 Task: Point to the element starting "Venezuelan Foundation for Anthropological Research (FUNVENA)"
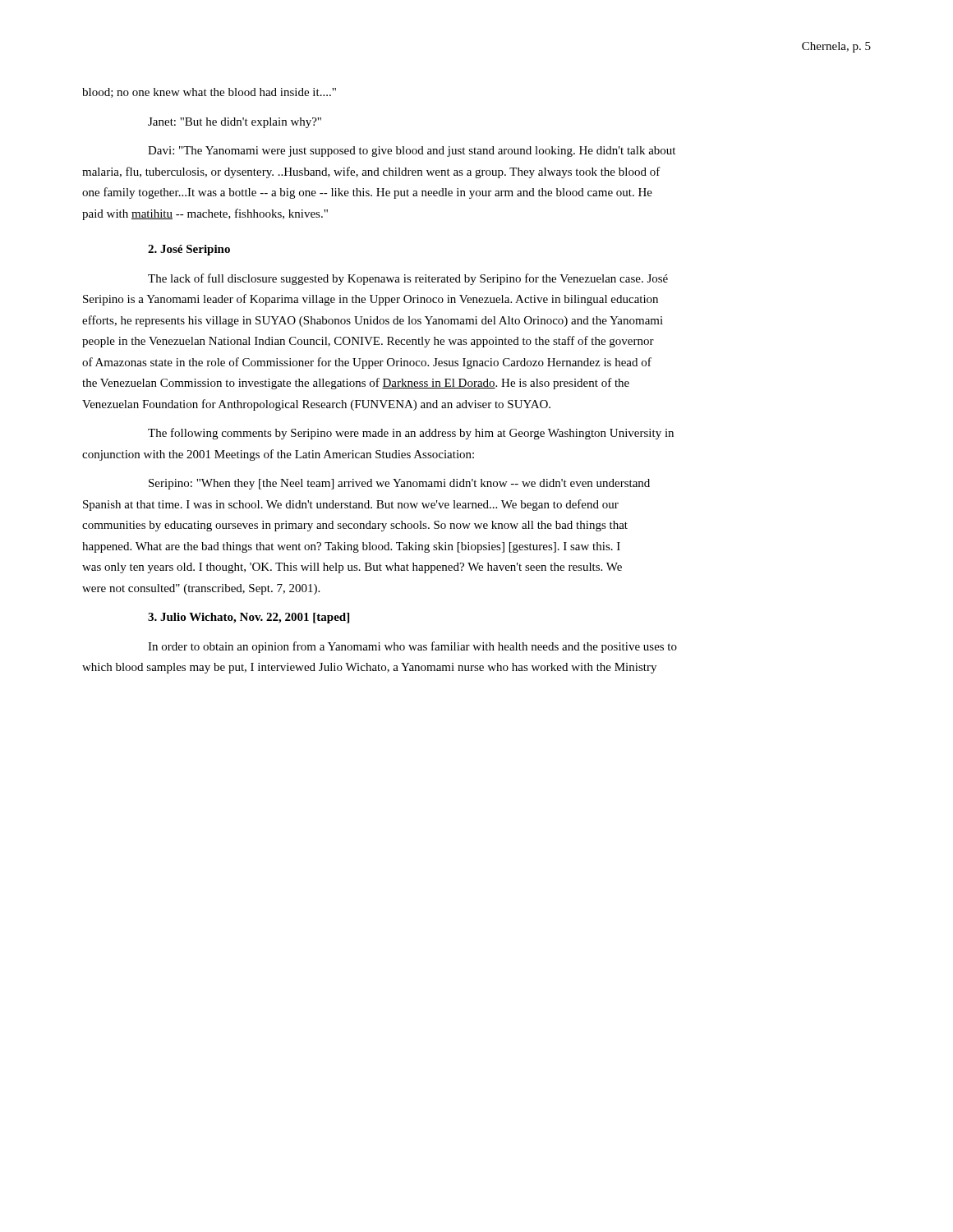point(317,404)
